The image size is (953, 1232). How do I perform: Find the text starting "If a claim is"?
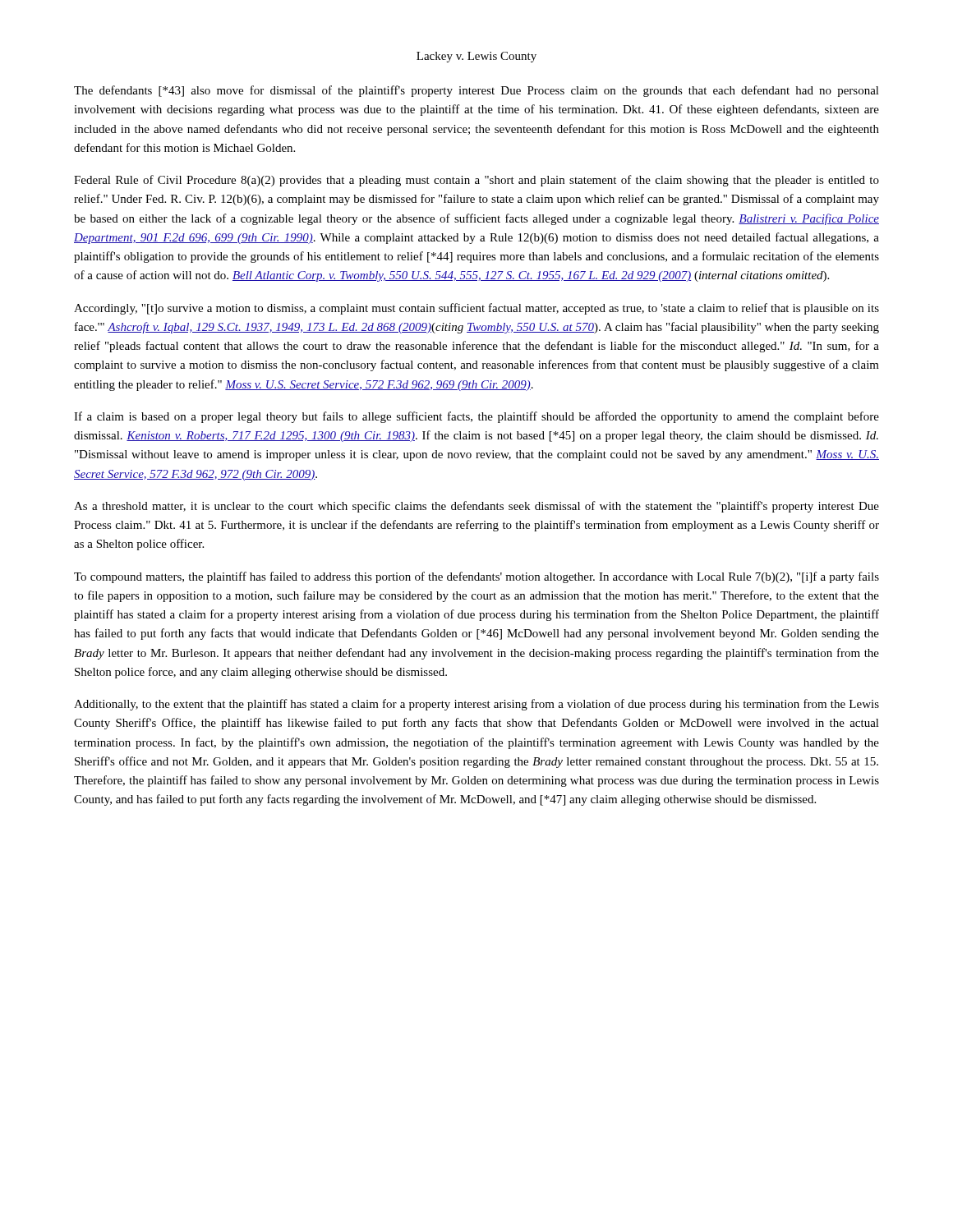(x=476, y=445)
